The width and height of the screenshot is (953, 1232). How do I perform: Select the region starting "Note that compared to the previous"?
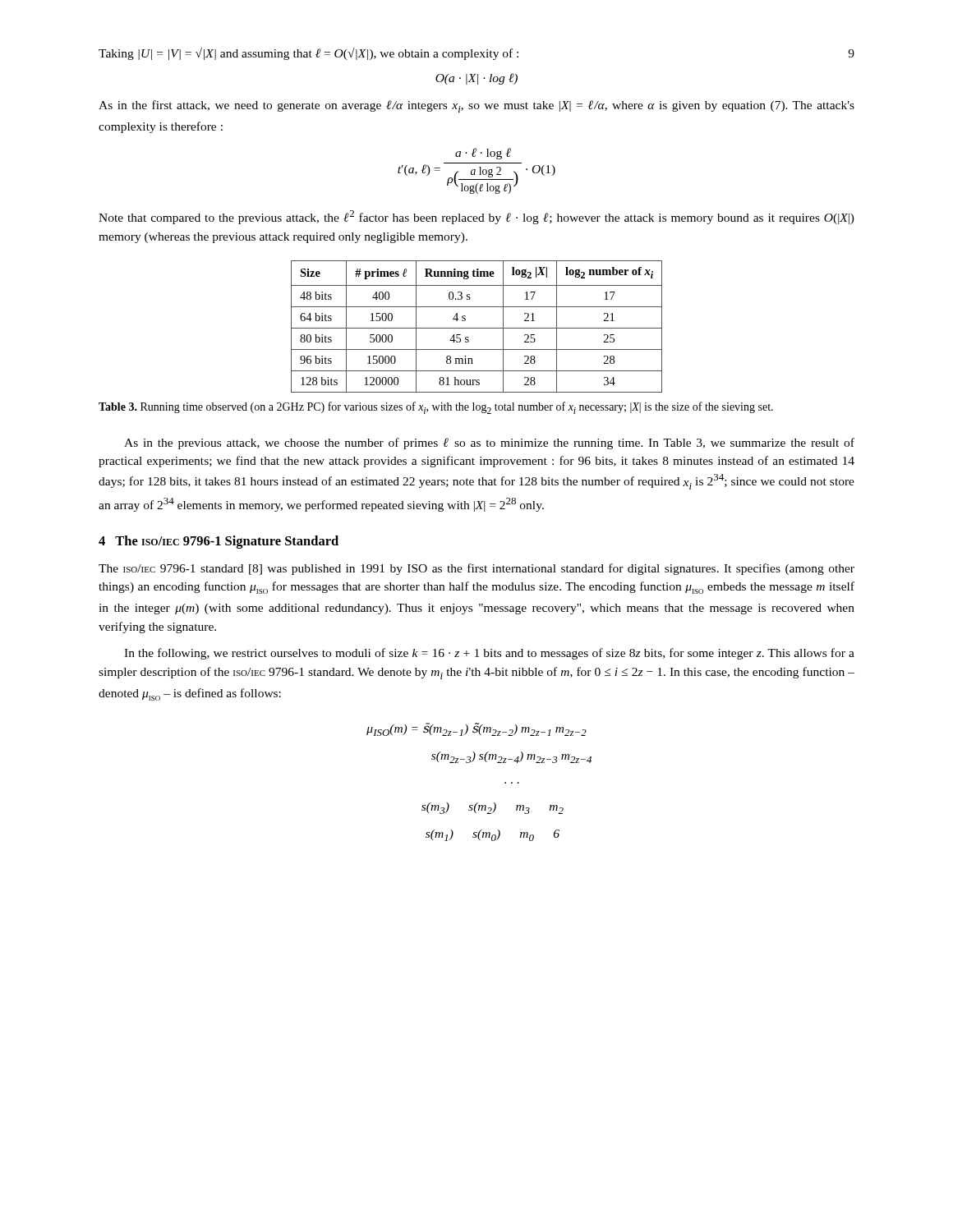pyautogui.click(x=476, y=225)
